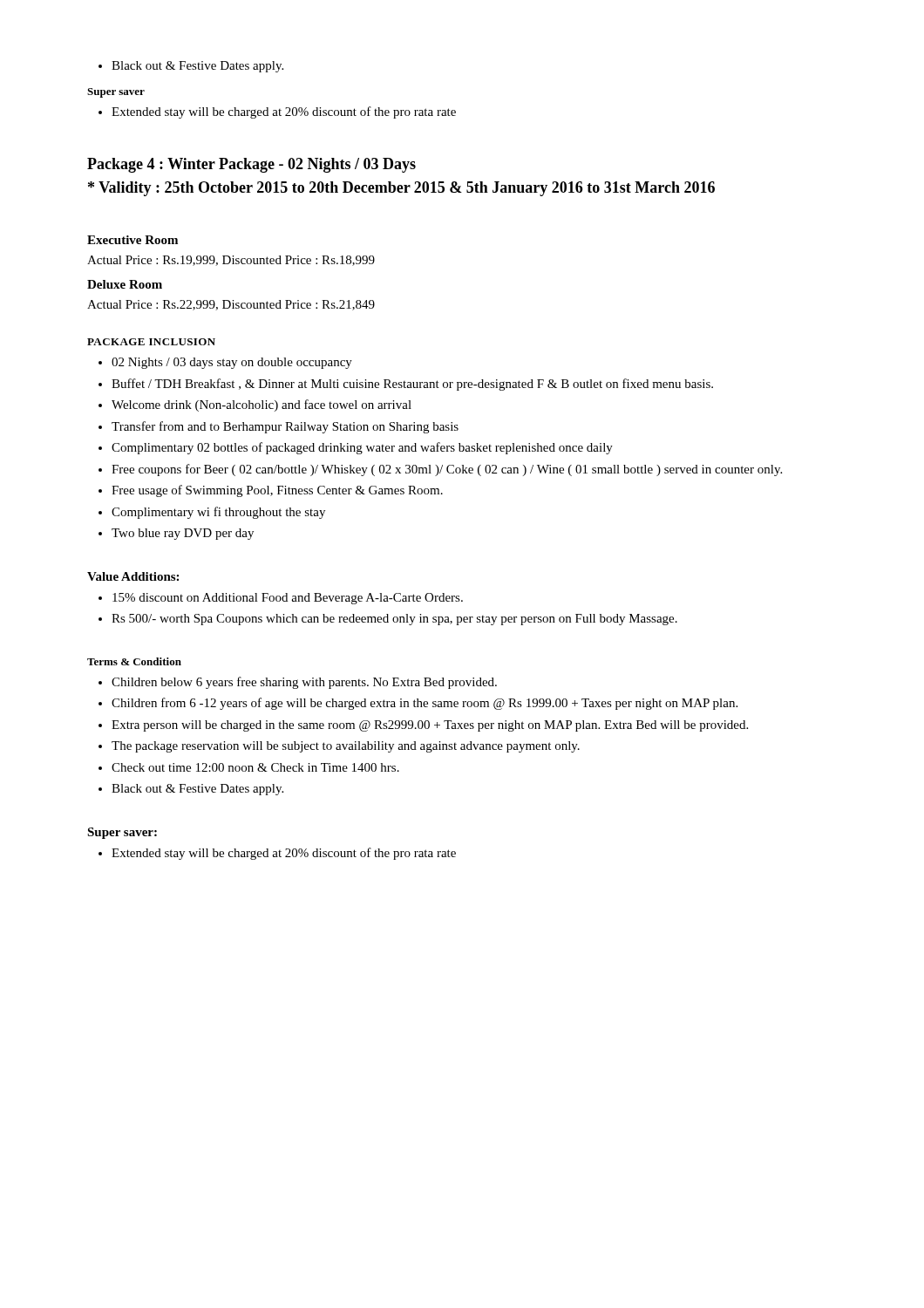Find the text block starting "Value Additions:"

[134, 576]
